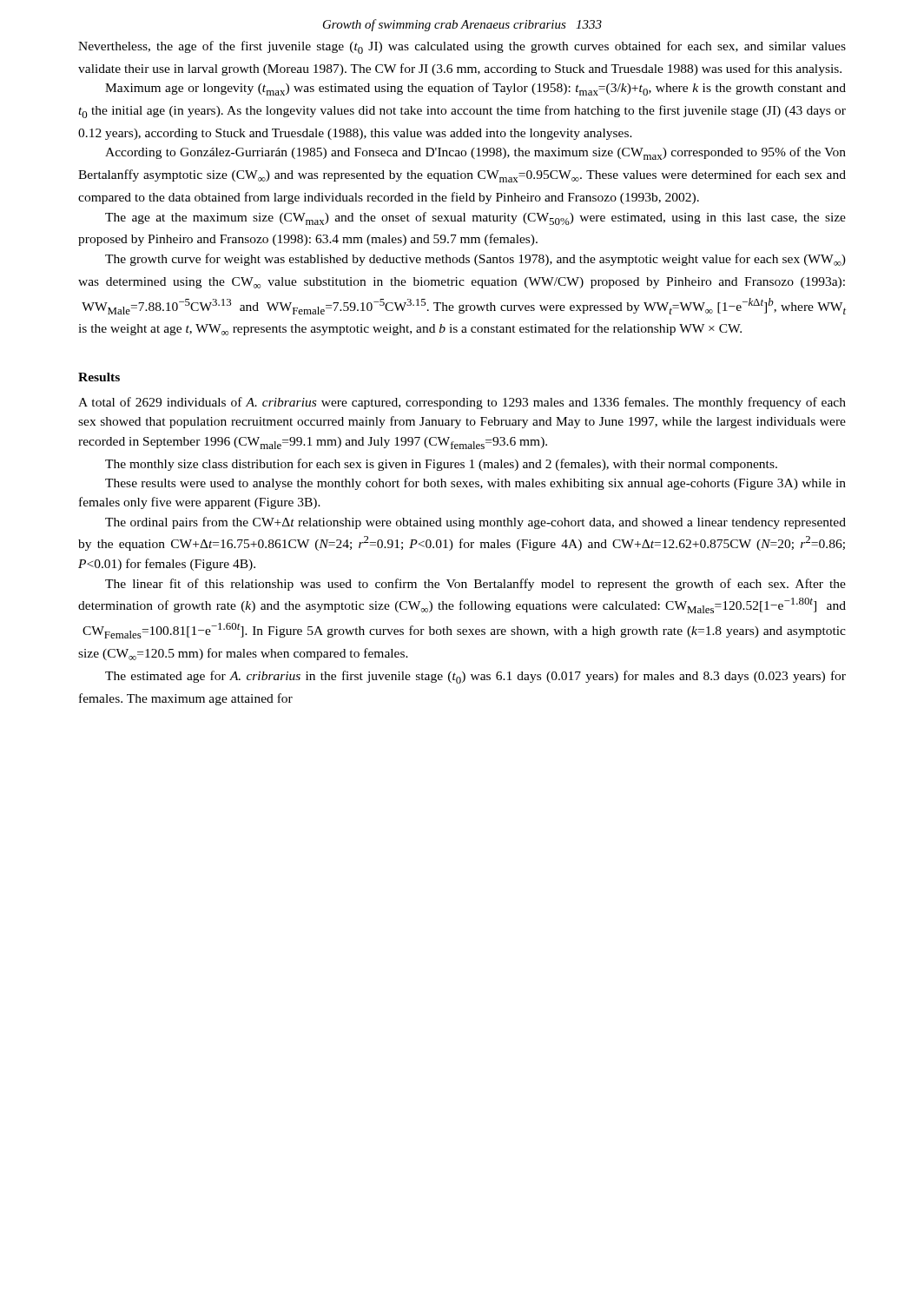
Task: Locate the text block containing "The monthly size class"
Action: click(x=462, y=464)
